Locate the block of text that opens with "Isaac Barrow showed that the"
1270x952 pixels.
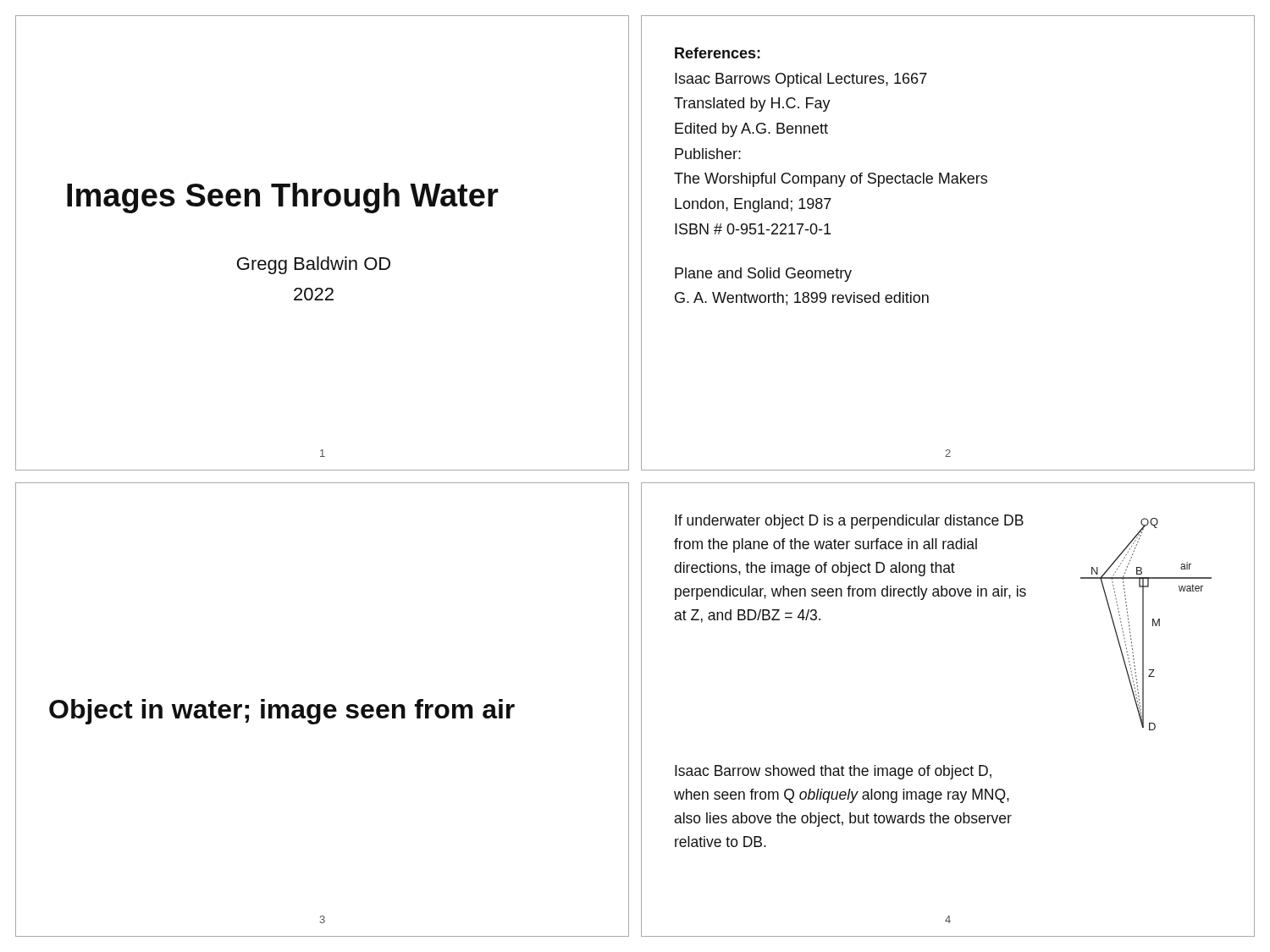tap(843, 806)
